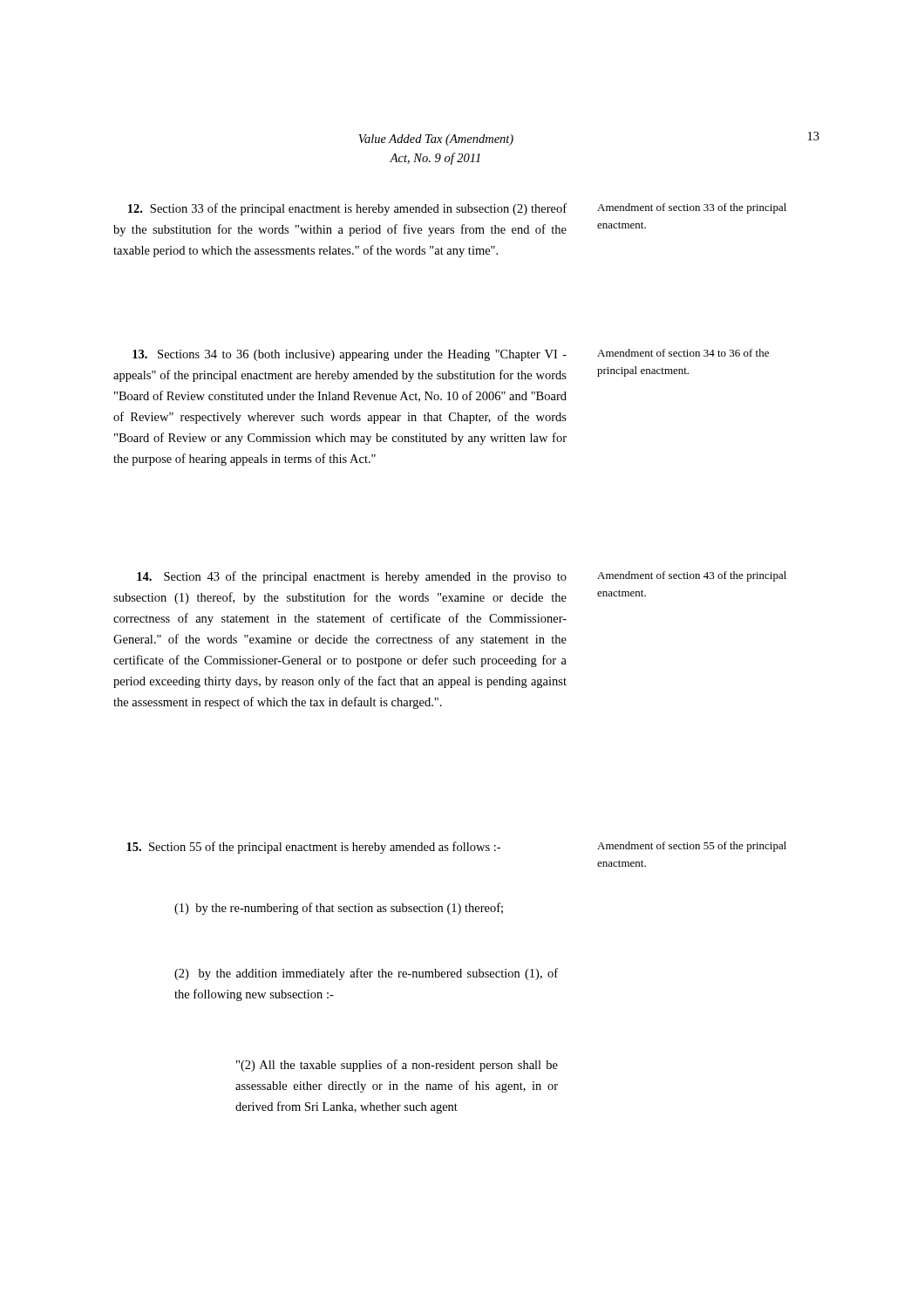
Task: Locate the text block with the text "Amendment of section 34 to 36"
Action: [x=683, y=362]
